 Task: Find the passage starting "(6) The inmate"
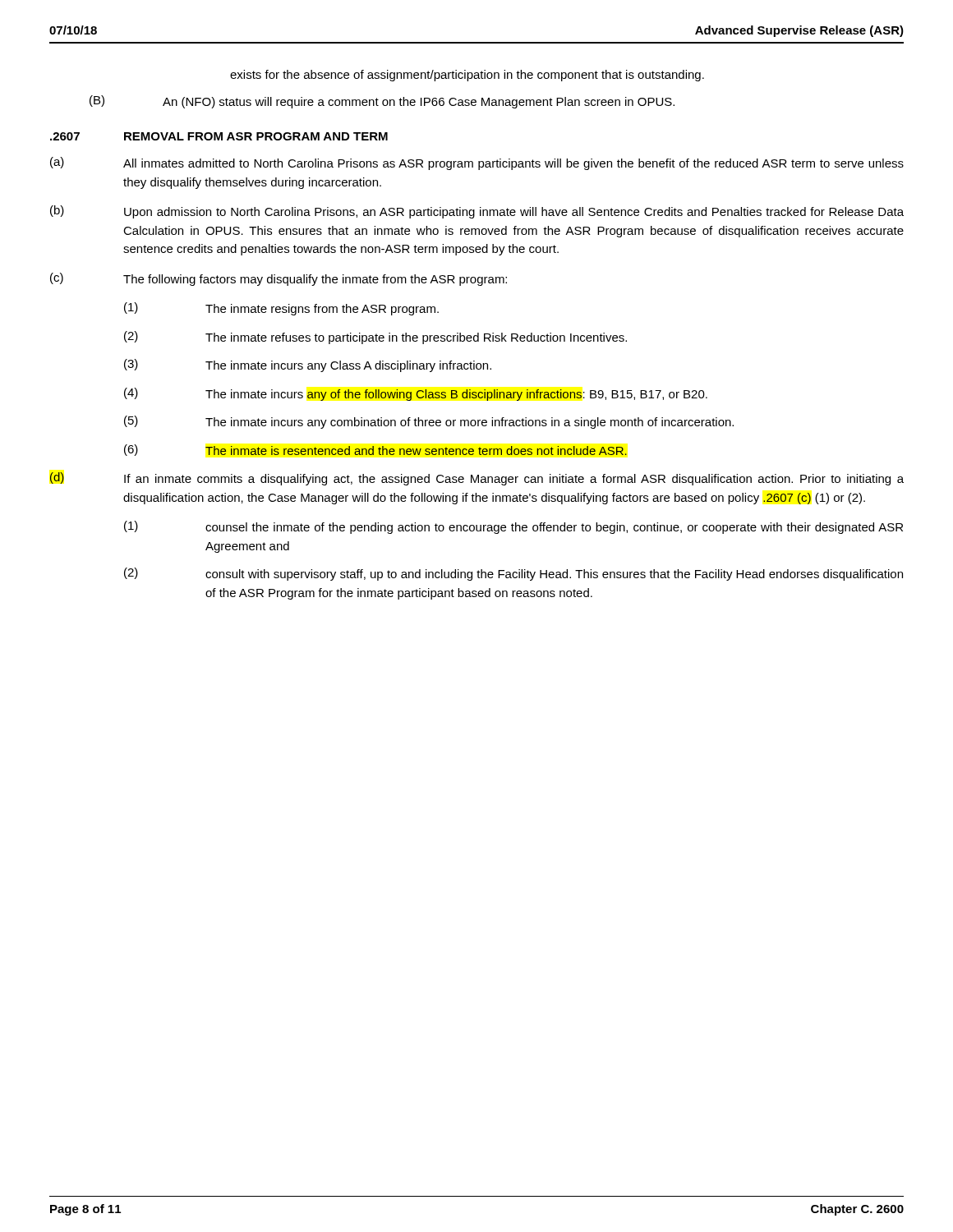tap(513, 451)
